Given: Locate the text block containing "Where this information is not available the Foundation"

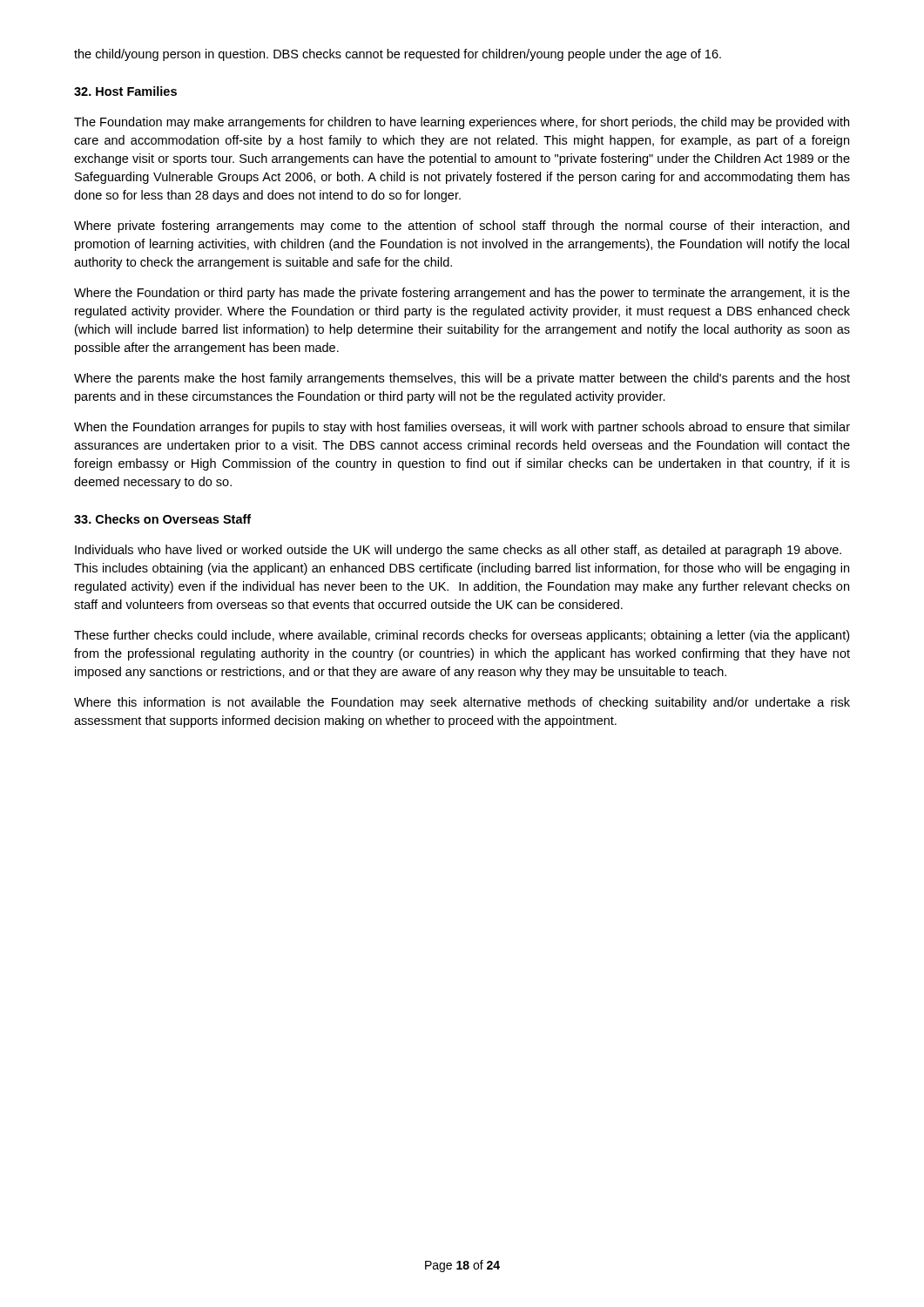Looking at the screenshot, I should point(462,712).
